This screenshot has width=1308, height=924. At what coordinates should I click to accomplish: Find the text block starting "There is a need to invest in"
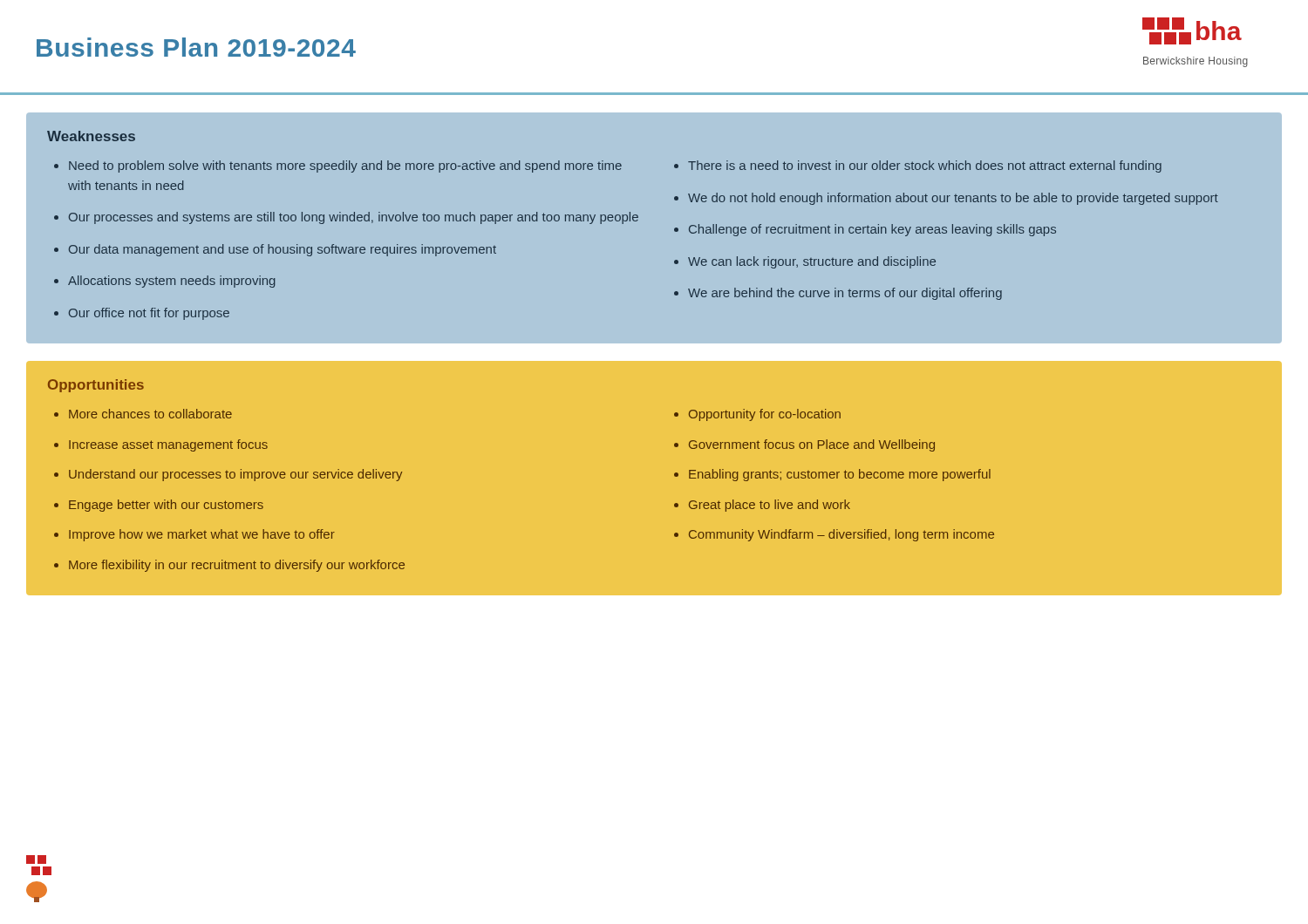pyautogui.click(x=925, y=165)
